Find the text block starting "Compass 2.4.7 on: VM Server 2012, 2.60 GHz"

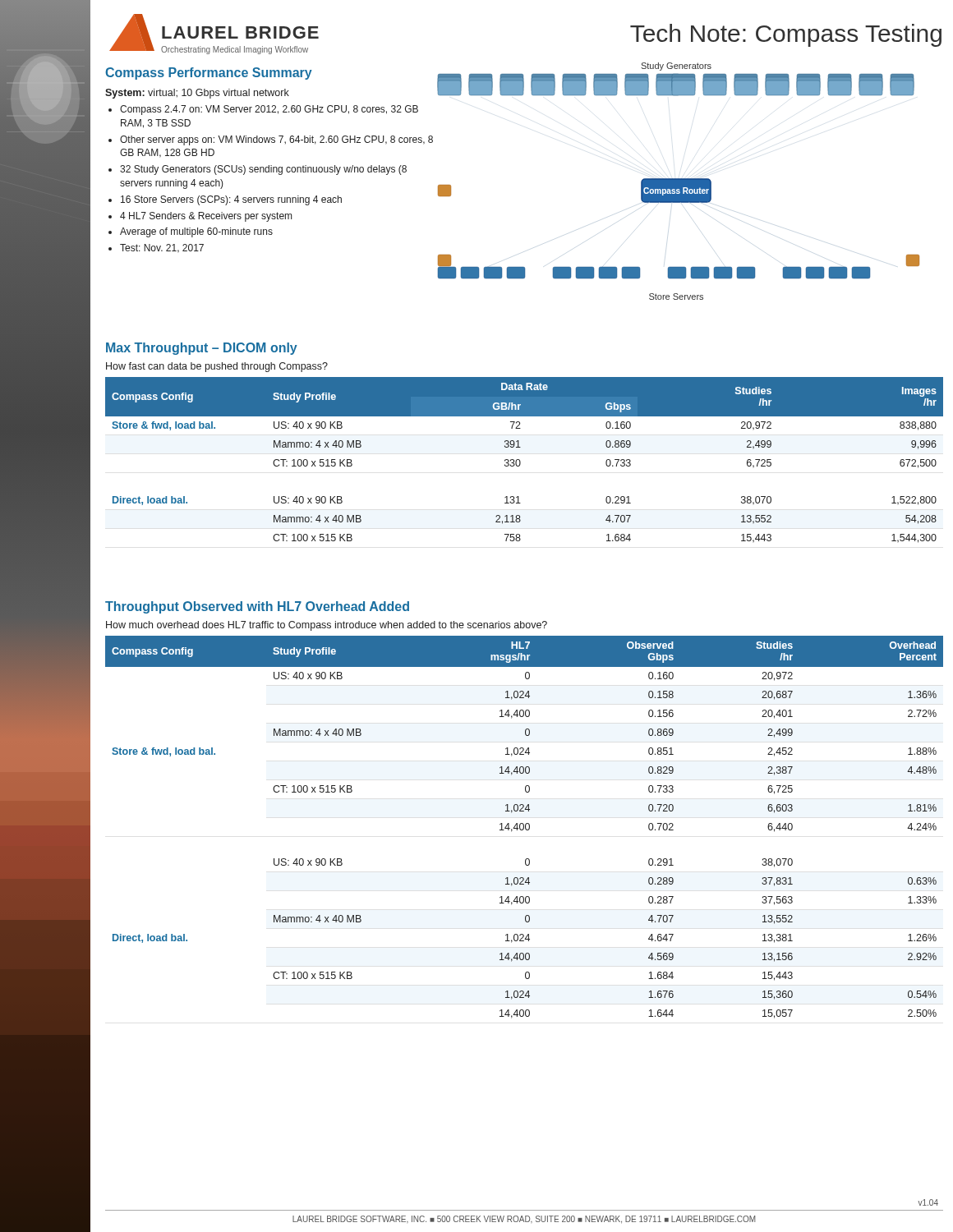(269, 116)
